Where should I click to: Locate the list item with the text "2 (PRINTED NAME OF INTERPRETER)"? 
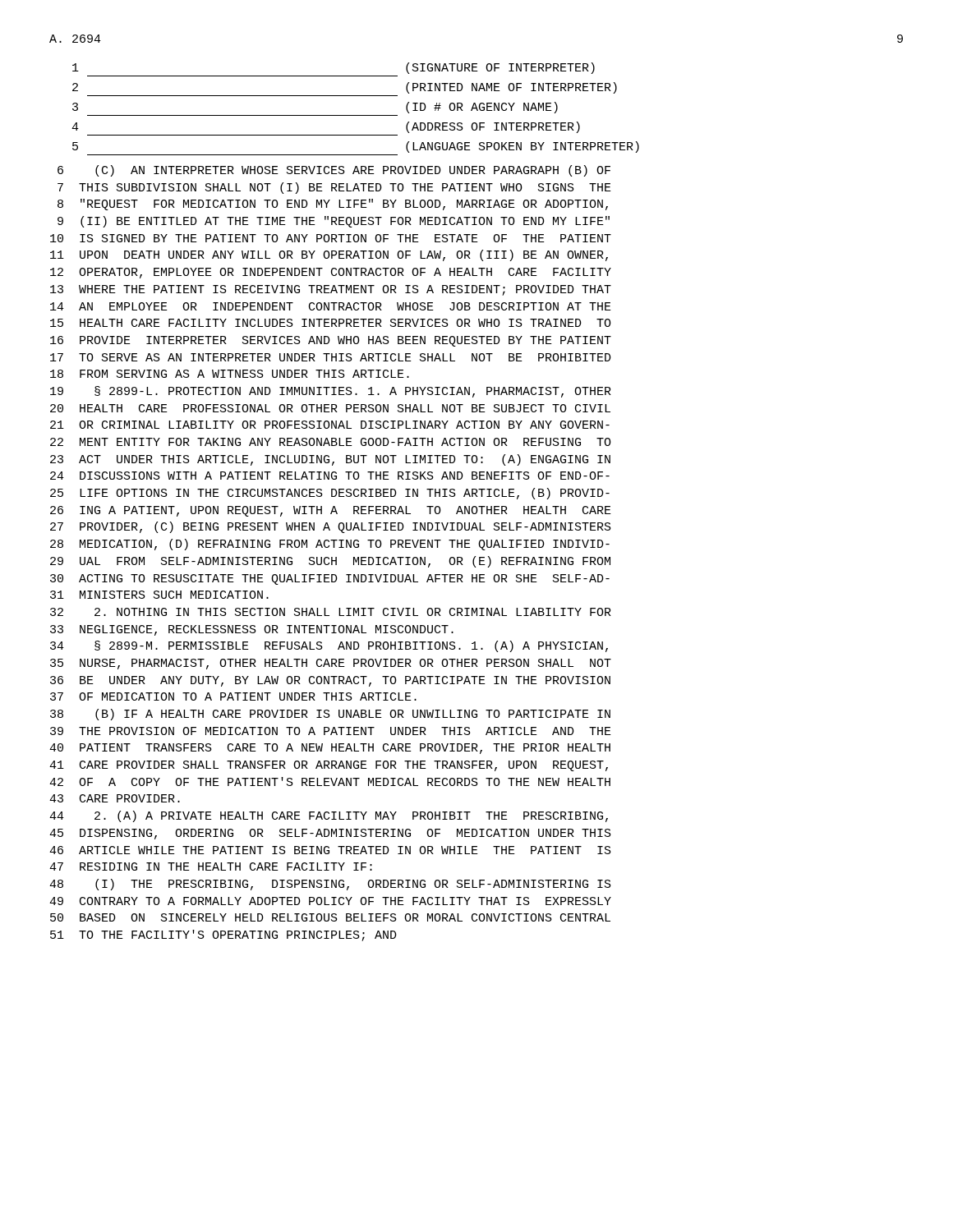click(x=334, y=89)
